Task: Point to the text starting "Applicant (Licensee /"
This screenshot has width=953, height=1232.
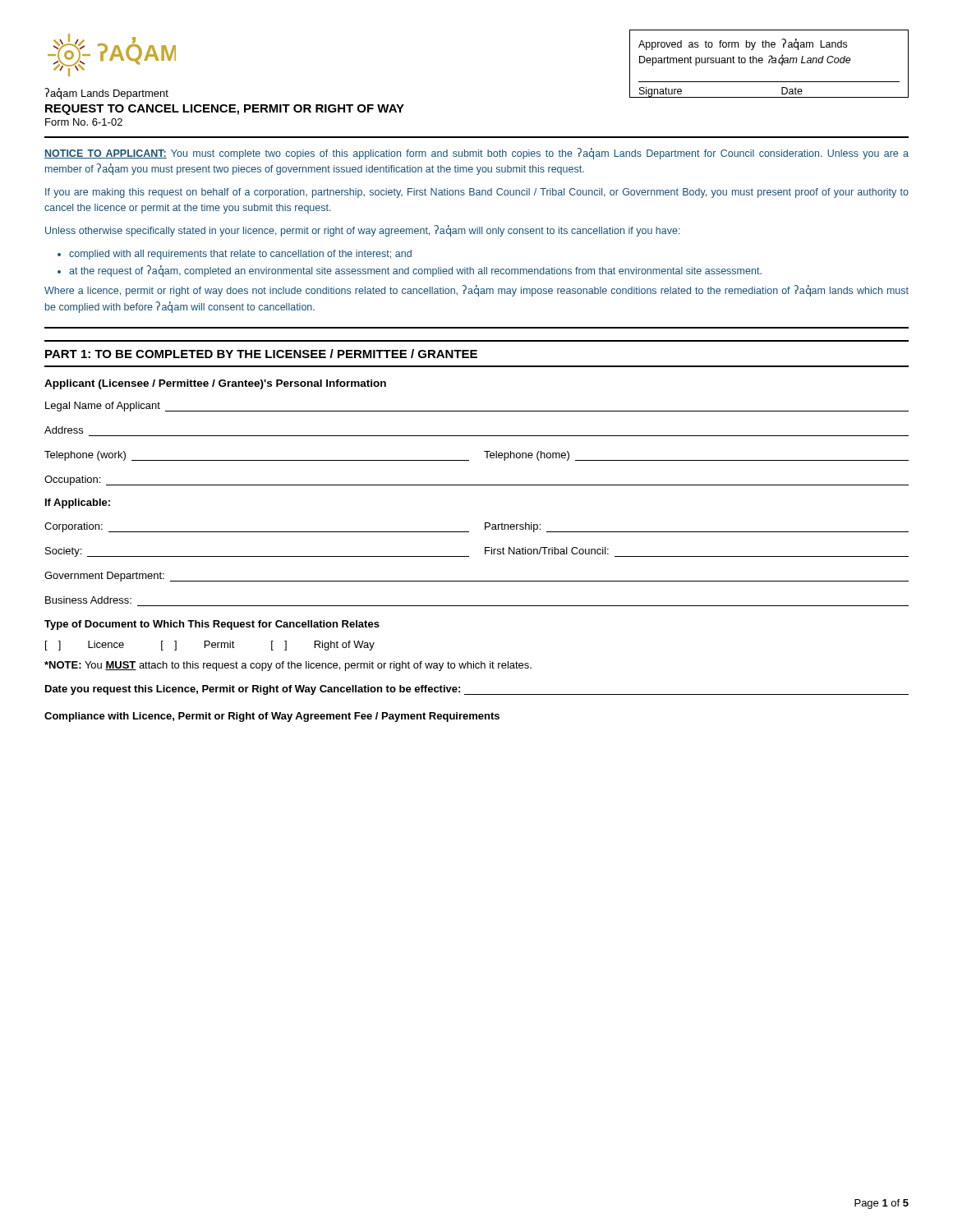Action: (216, 383)
